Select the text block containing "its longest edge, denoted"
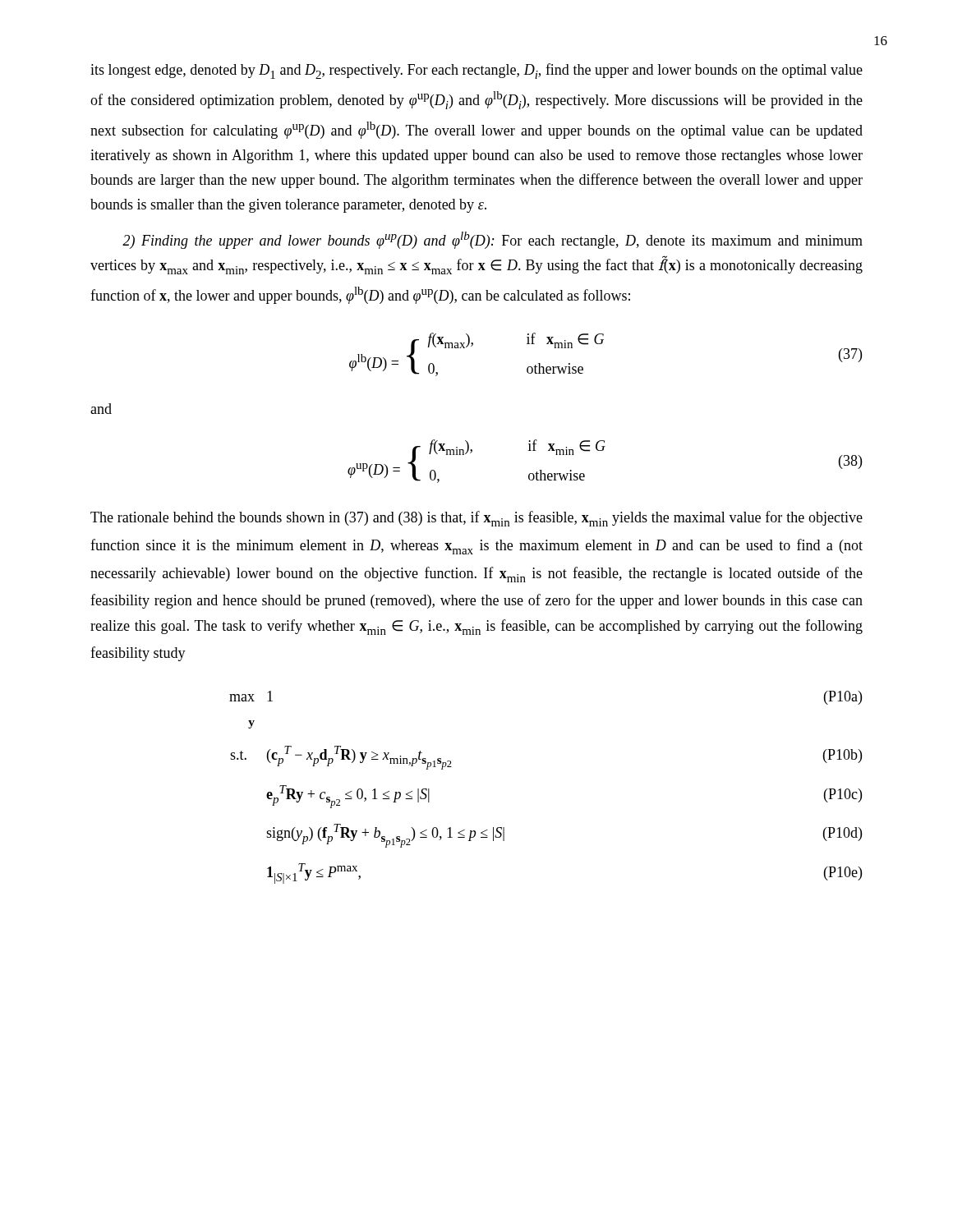Screen dimensions: 1232x953 (476, 137)
